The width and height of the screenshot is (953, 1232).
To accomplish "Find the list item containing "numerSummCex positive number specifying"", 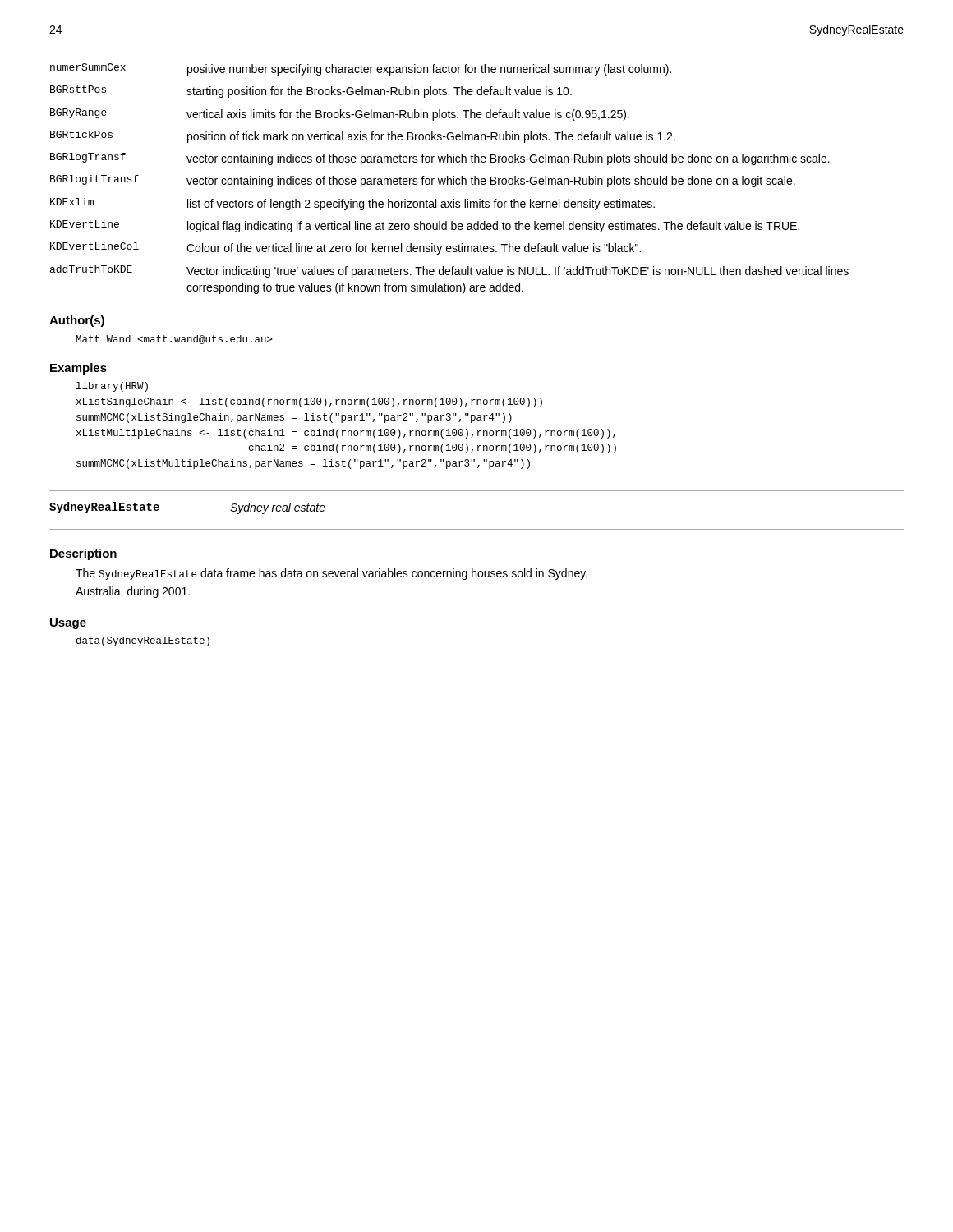I will 476,178.
